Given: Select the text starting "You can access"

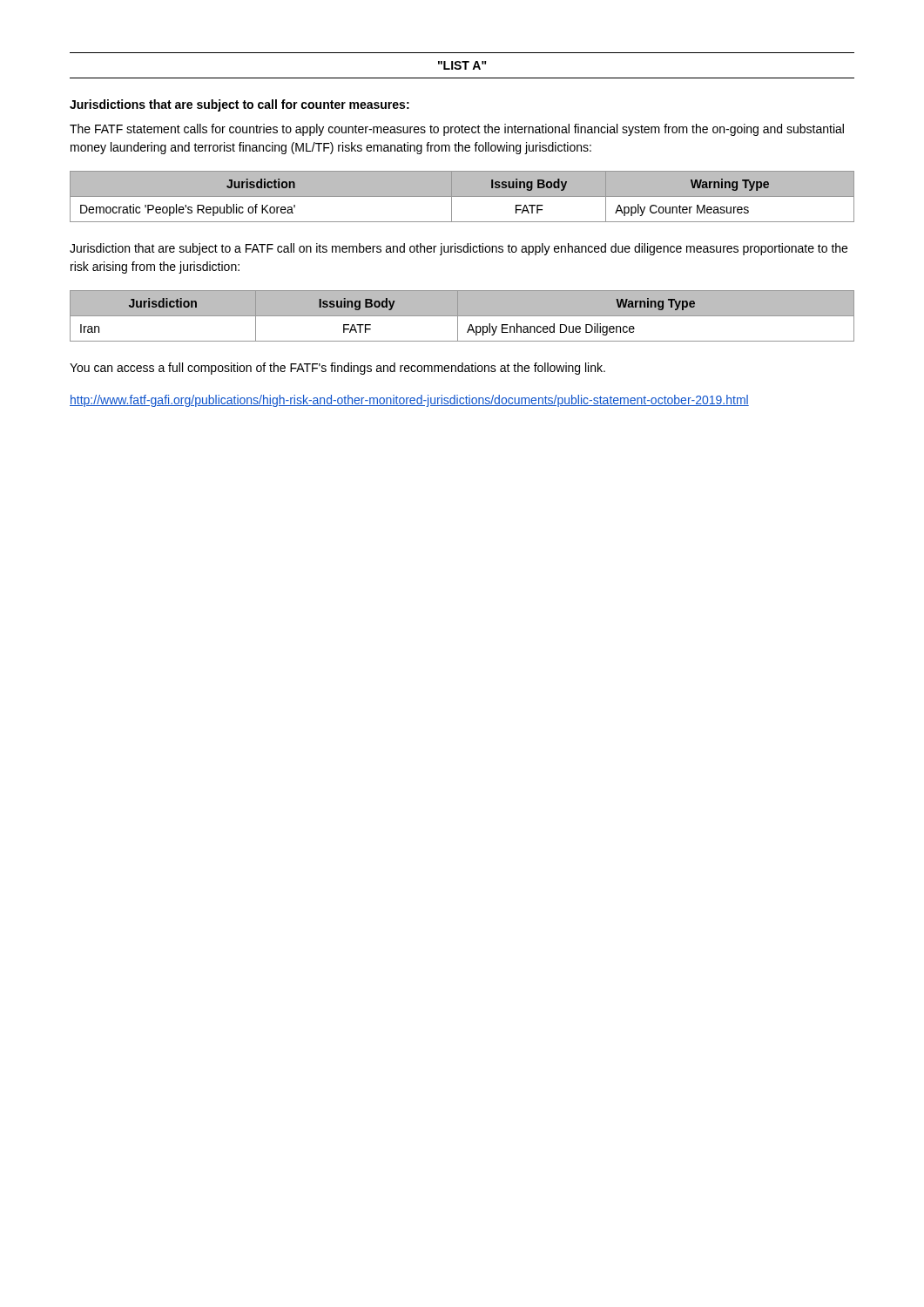Looking at the screenshot, I should [x=338, y=368].
